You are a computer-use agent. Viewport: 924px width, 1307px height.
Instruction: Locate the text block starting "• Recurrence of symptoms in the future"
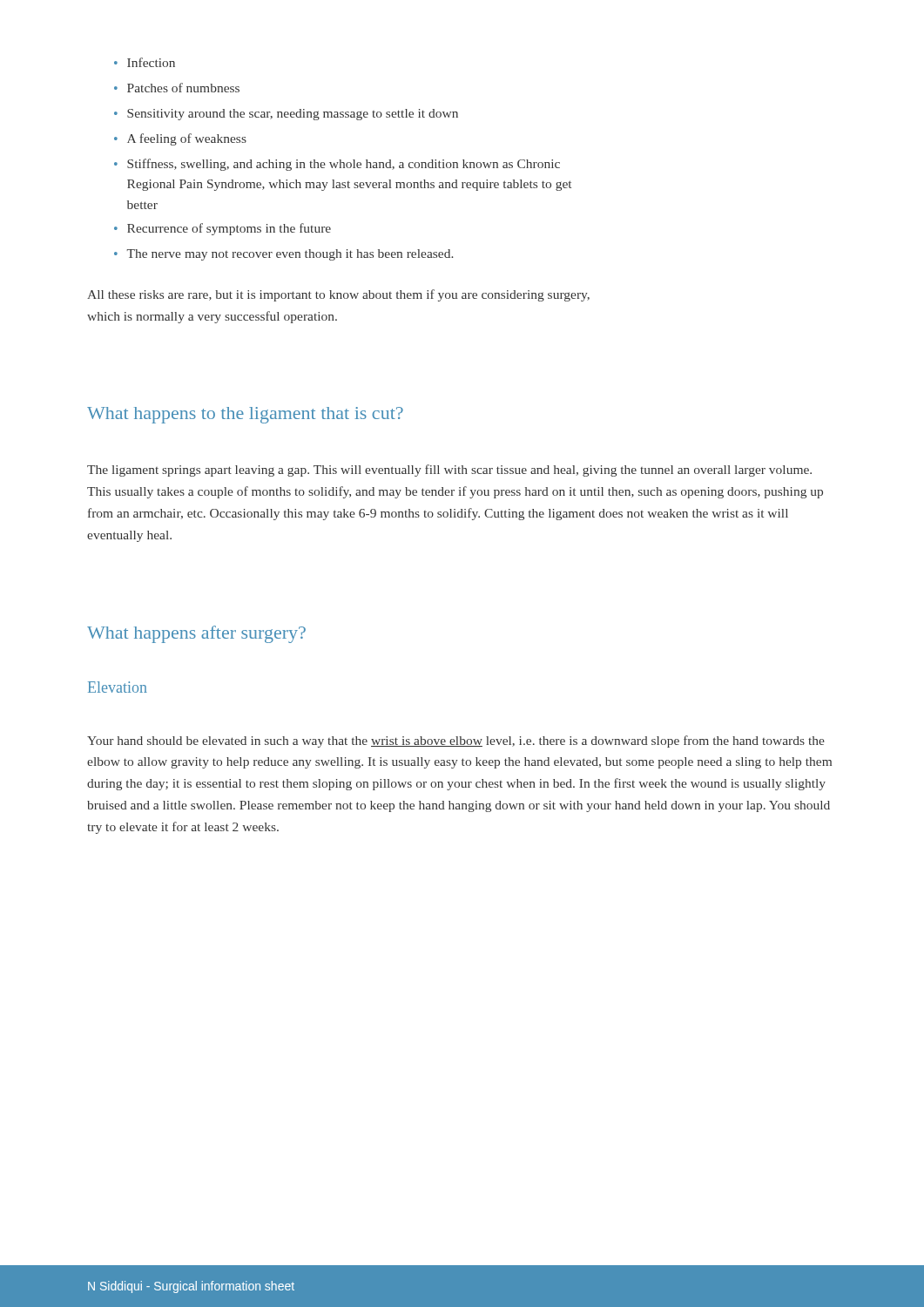(223, 229)
